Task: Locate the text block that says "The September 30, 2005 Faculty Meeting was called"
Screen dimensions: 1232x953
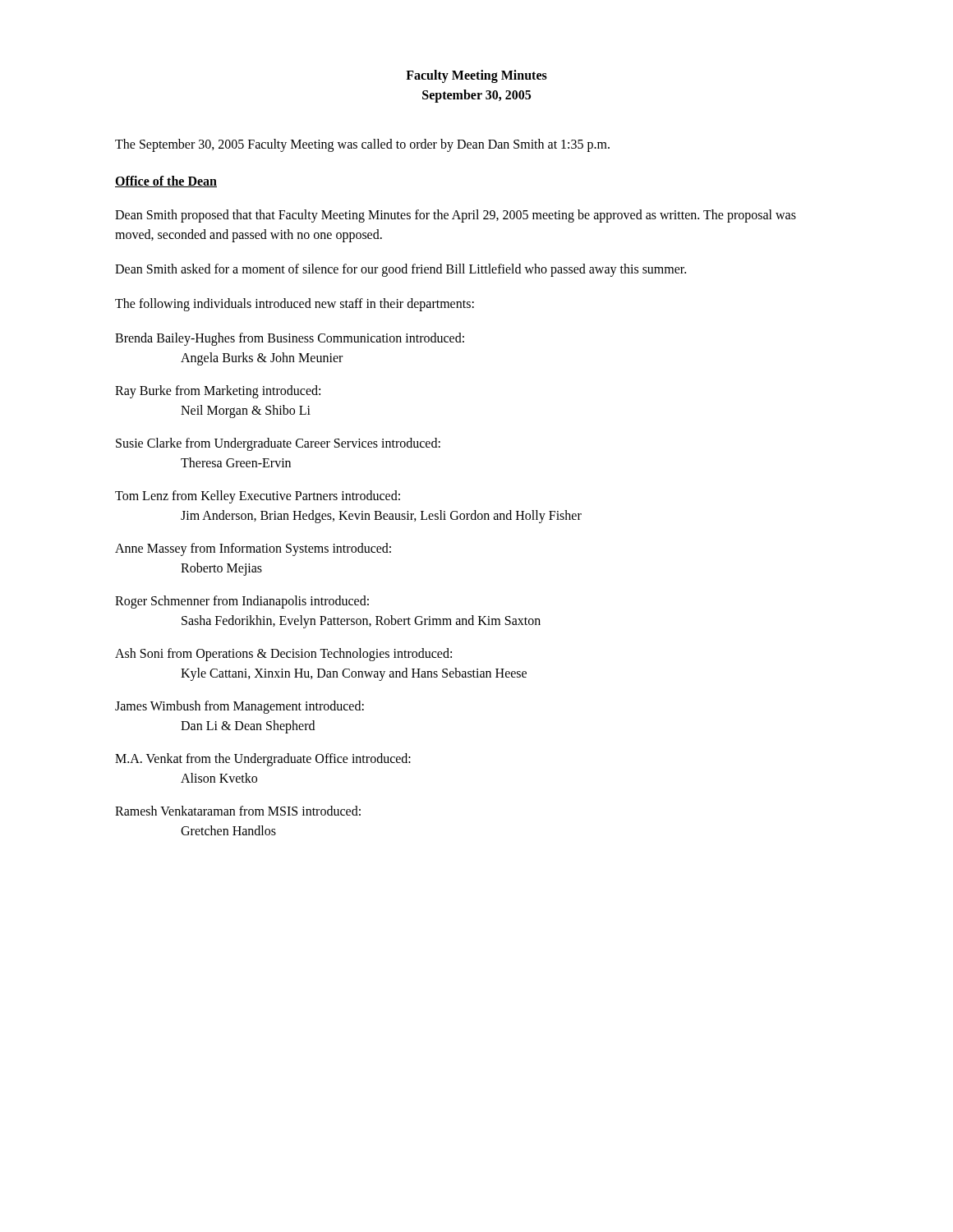Action: click(363, 144)
